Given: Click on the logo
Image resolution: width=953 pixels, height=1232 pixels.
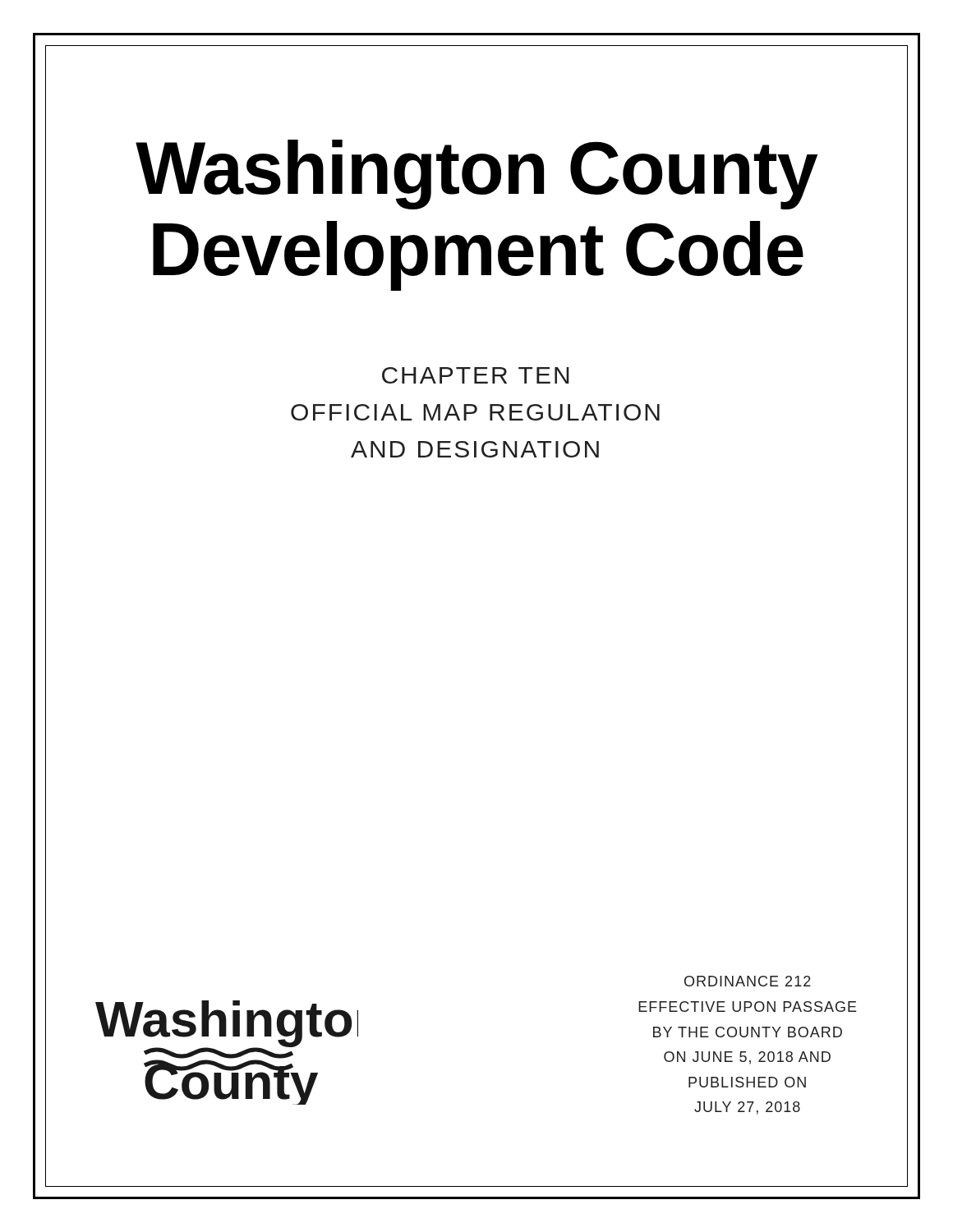Looking at the screenshot, I should click(x=227, y=1045).
